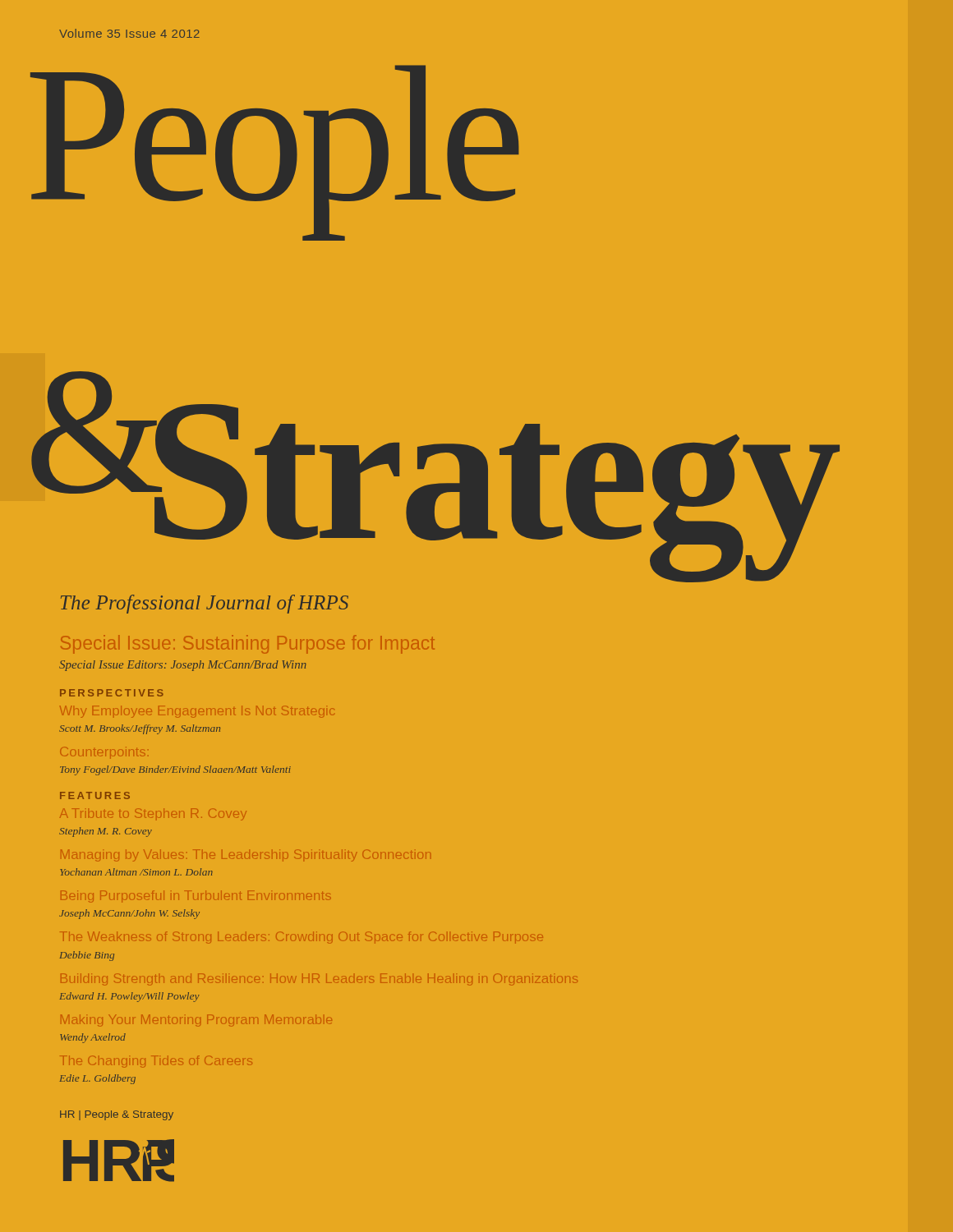Point to the element starting "Special Issue: Sustaining Purpose"
Screen dimensions: 1232x953
[x=247, y=643]
